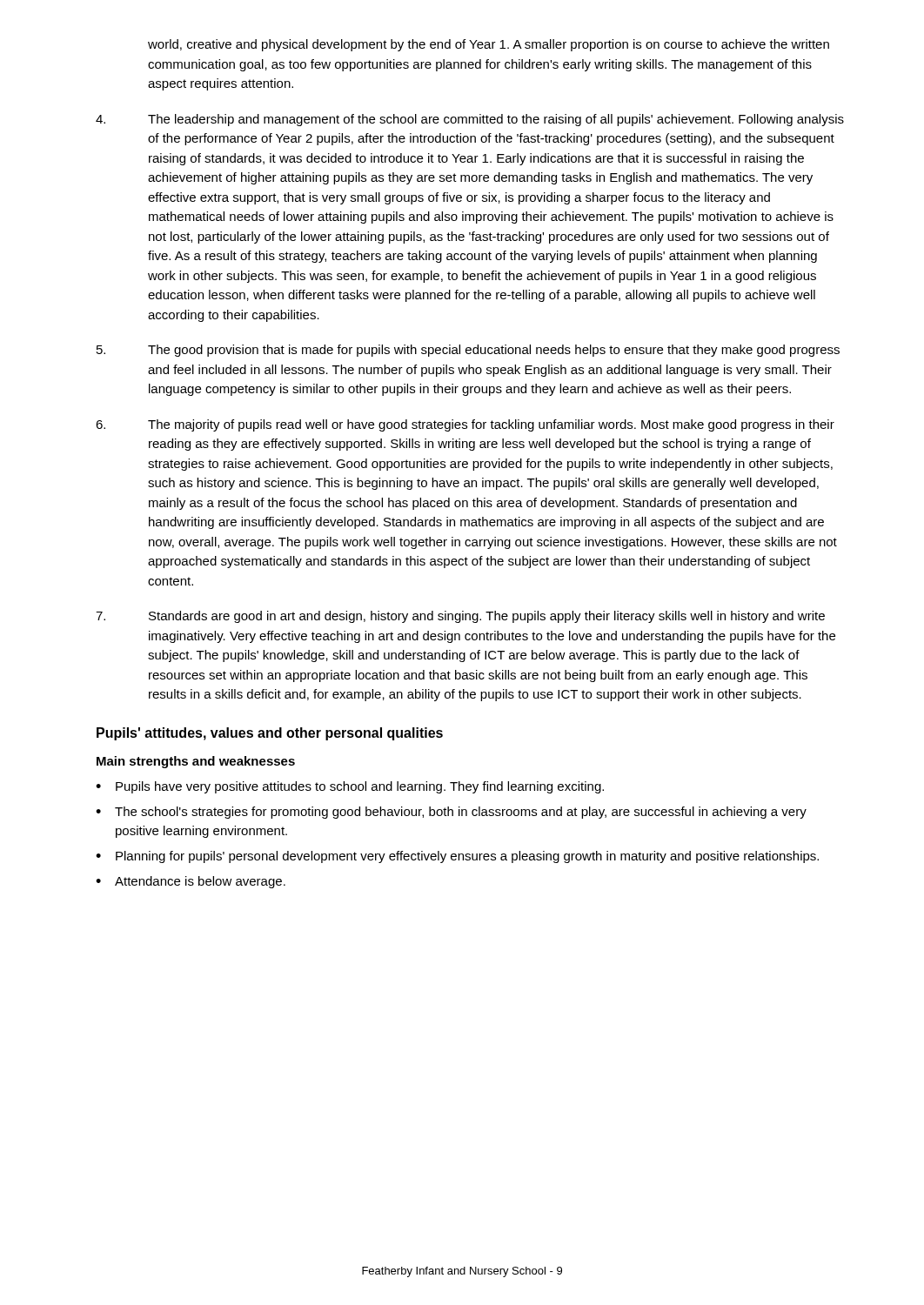The height and width of the screenshot is (1305, 924).
Task: Locate the block of text that opens with "• Pupils have very positive attitudes to"
Action: click(471, 787)
